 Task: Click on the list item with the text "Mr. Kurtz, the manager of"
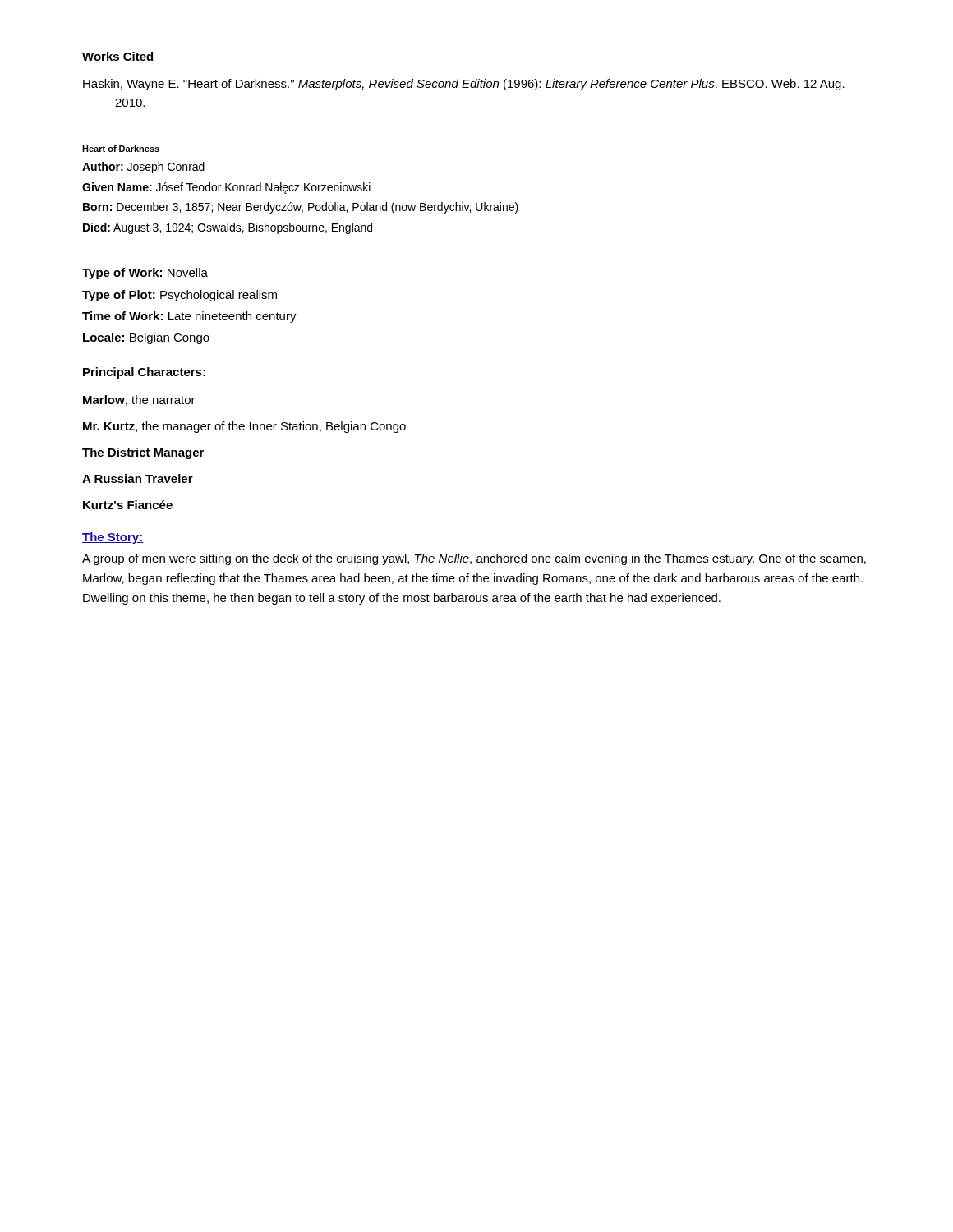[244, 426]
